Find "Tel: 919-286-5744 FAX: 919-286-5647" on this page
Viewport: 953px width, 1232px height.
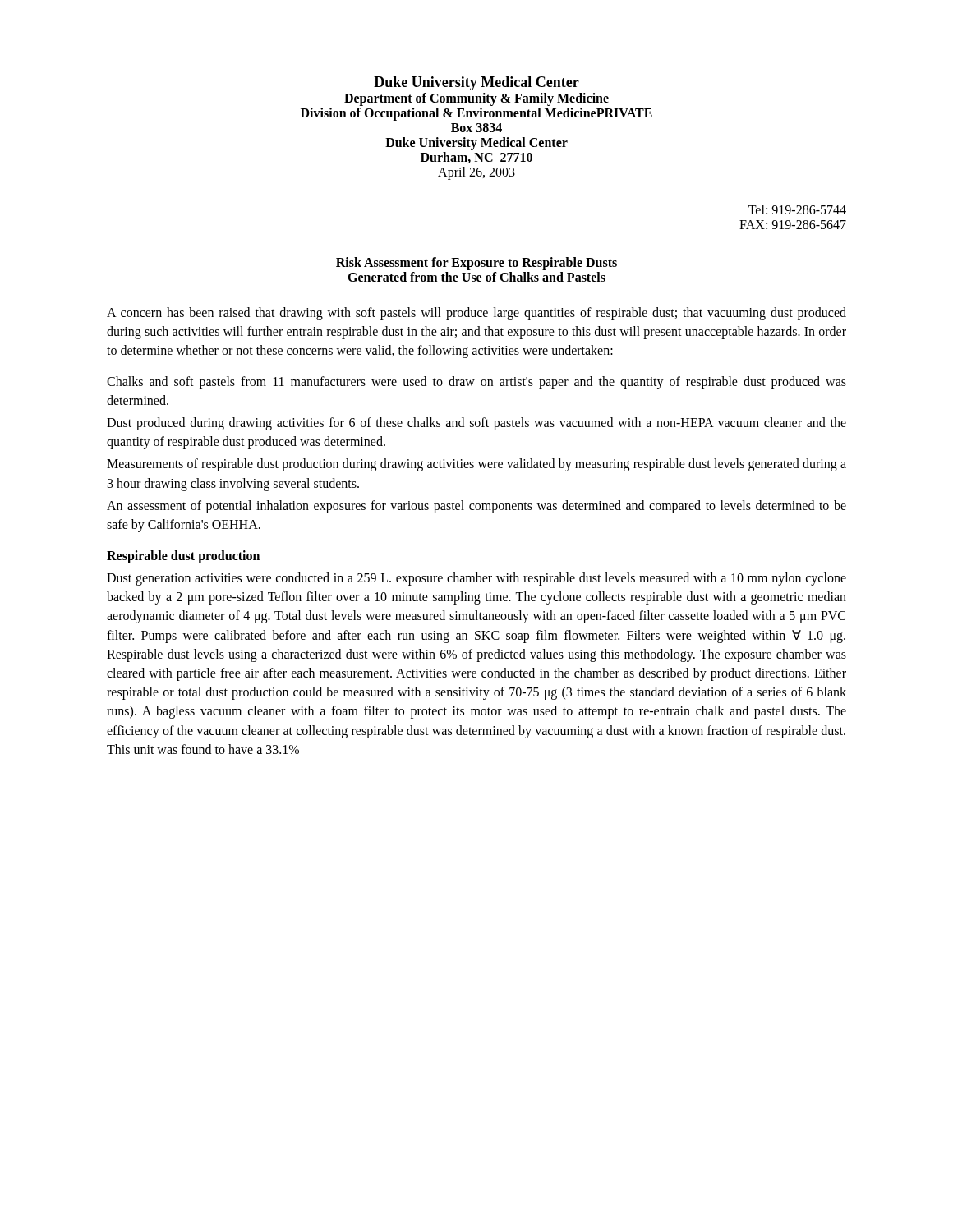pyautogui.click(x=793, y=217)
